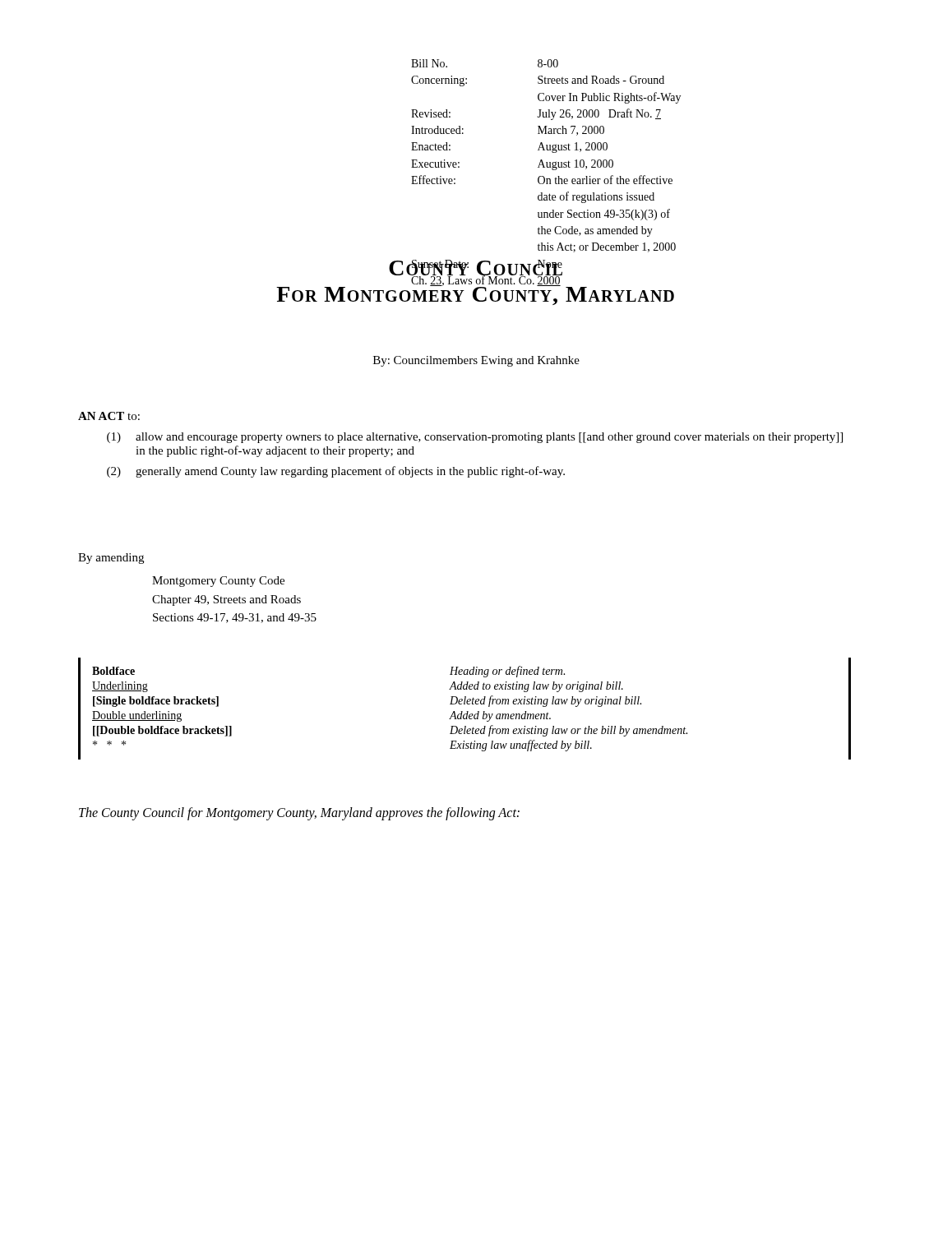Point to the block beginning "(1) allow and"

(464, 444)
